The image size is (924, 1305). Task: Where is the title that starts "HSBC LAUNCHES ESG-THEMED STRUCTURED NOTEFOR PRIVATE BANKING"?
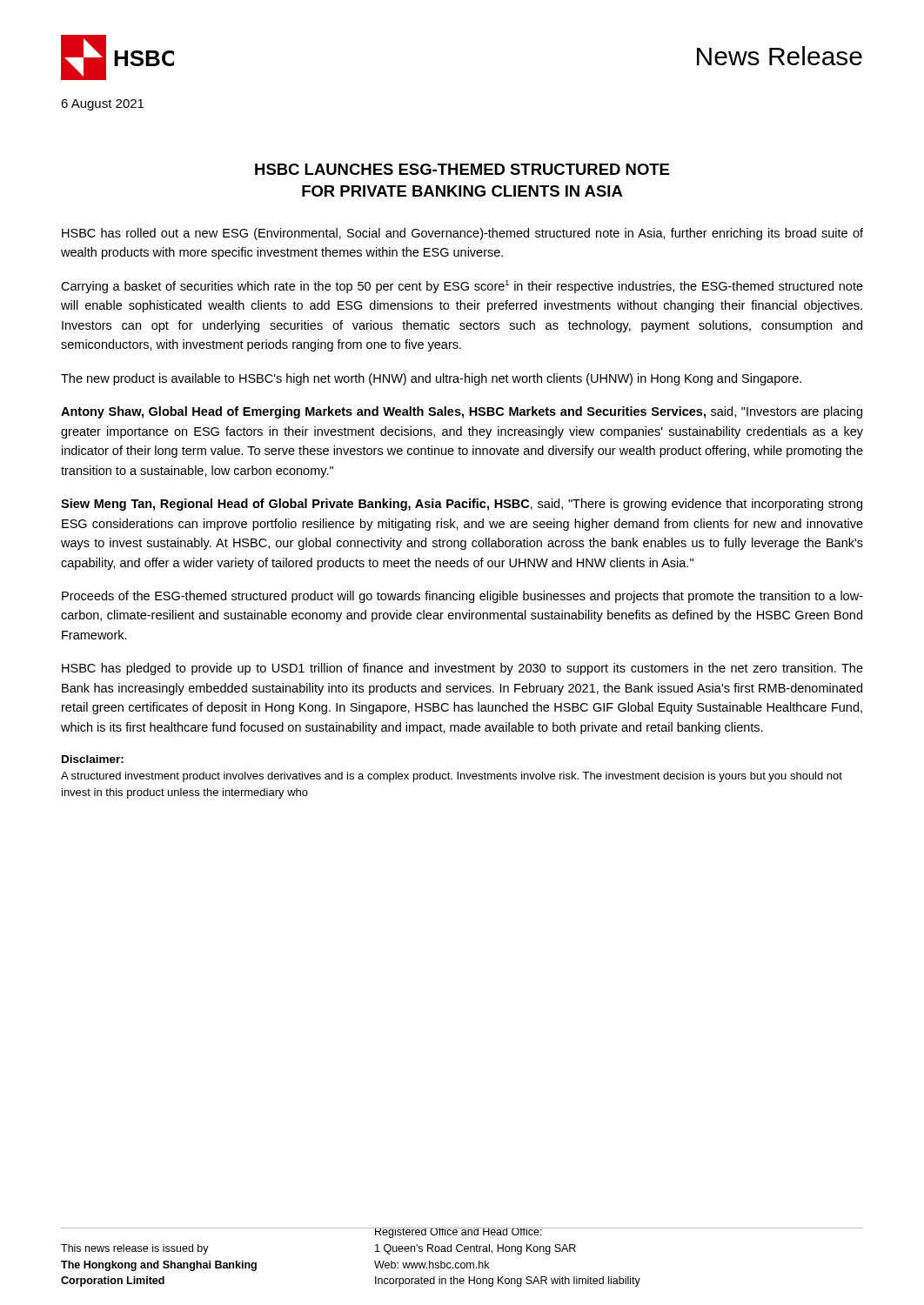[462, 181]
